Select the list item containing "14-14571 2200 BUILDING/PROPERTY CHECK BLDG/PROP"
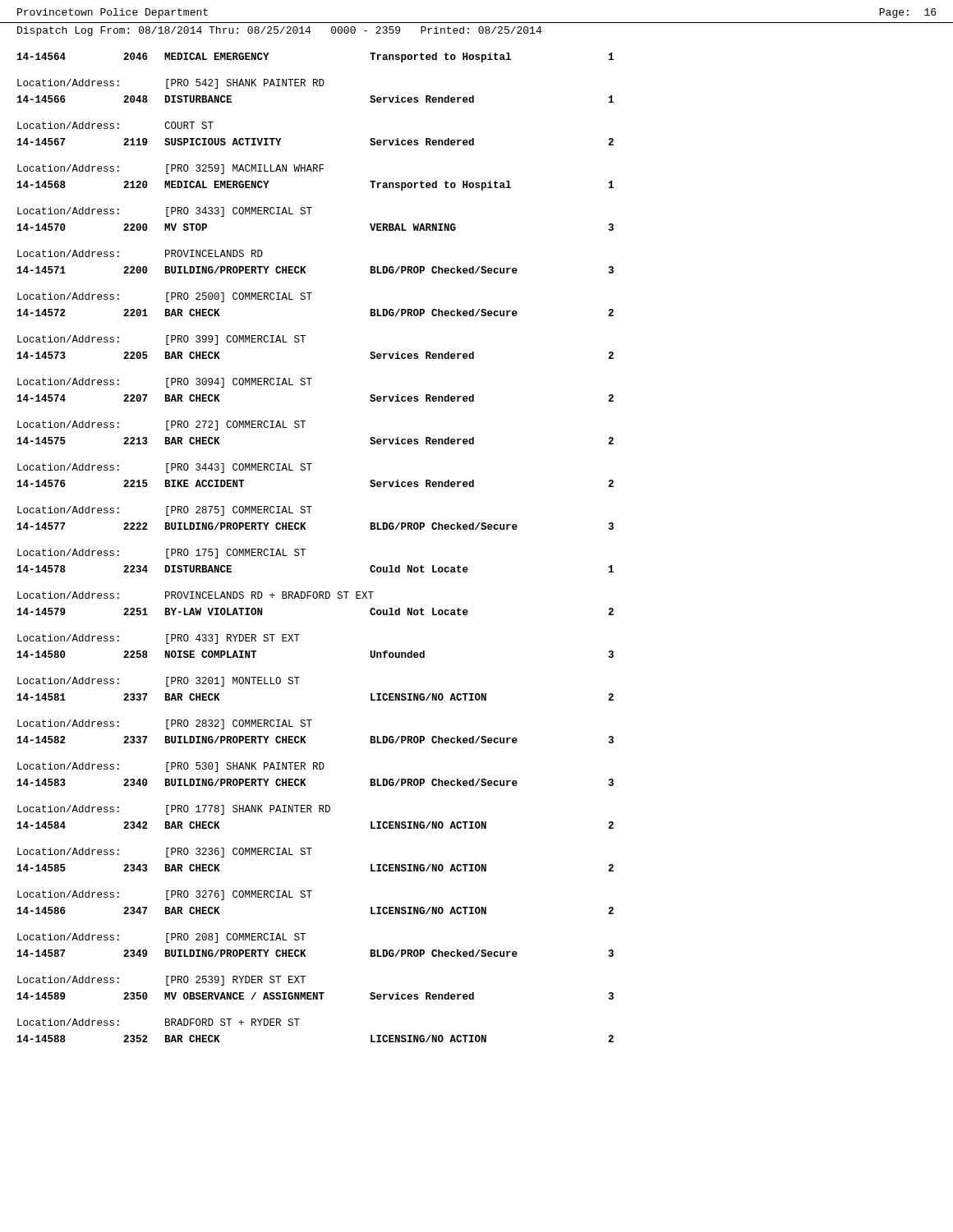Image resolution: width=953 pixels, height=1232 pixels. pyautogui.click(x=476, y=283)
